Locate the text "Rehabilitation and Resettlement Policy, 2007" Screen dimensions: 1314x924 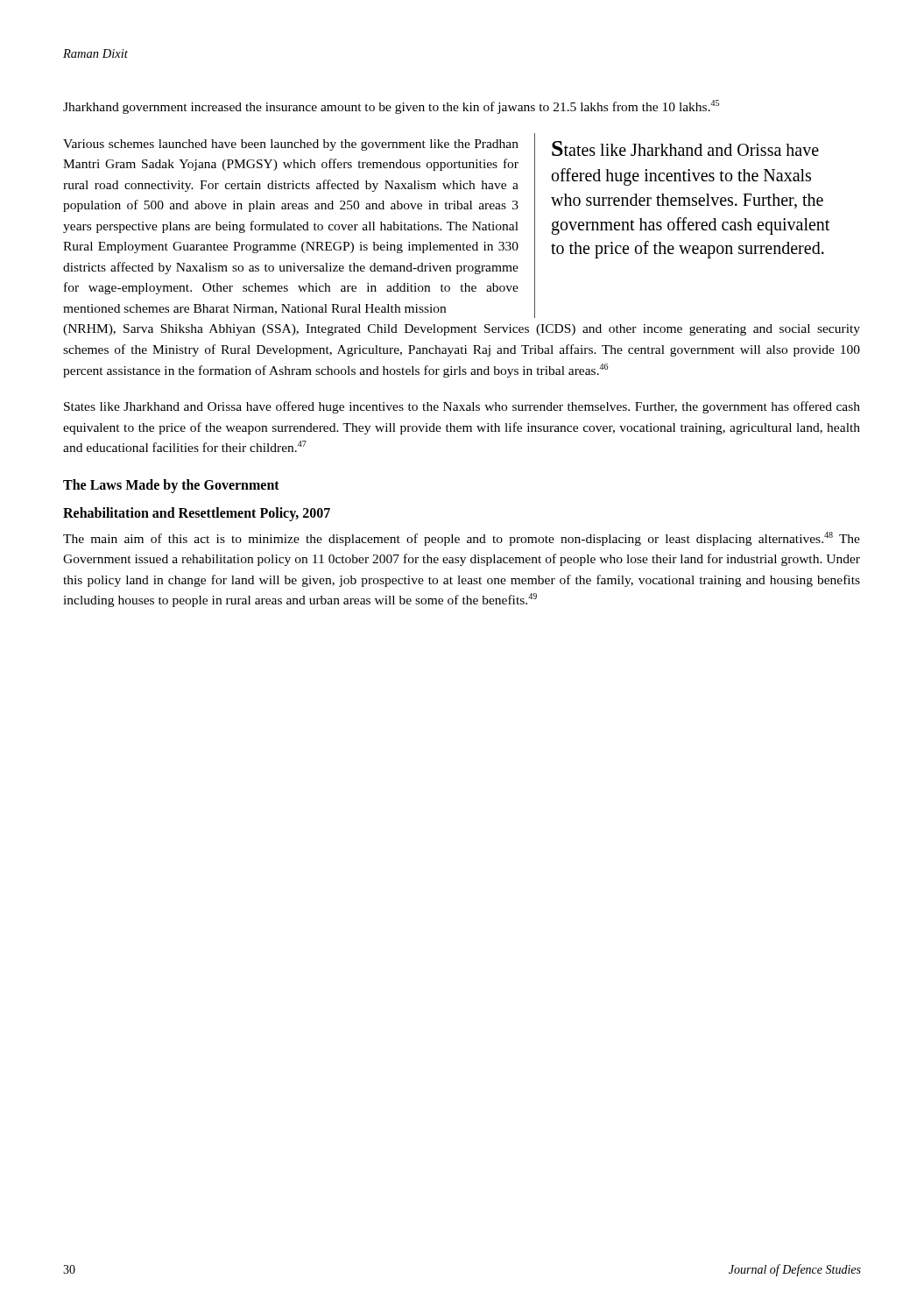click(x=197, y=514)
